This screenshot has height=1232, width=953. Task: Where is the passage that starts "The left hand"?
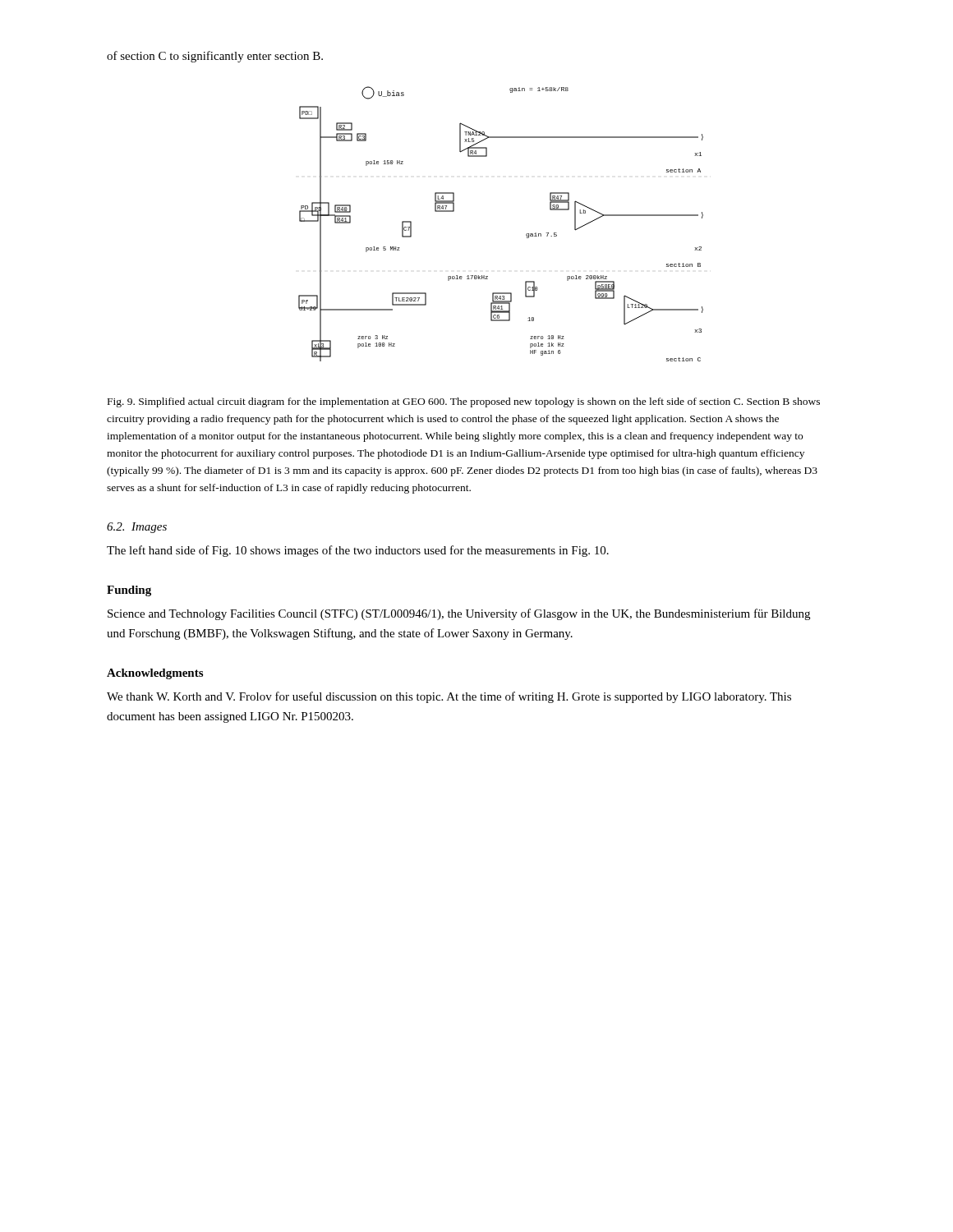pyautogui.click(x=358, y=550)
